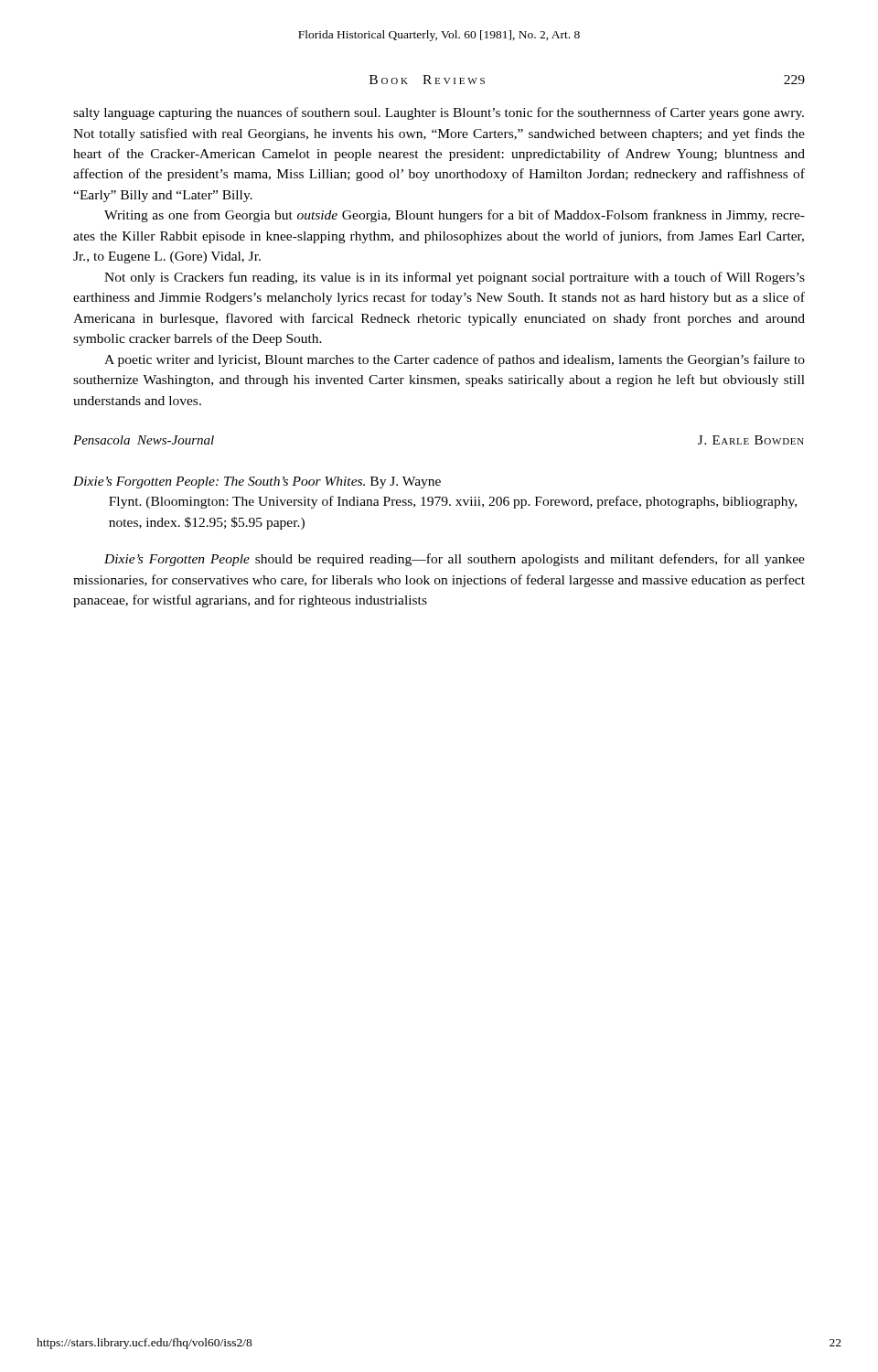878x1372 pixels.
Task: Click on the text block containing "Dixie’s Forgotten People: The"
Action: point(439,502)
